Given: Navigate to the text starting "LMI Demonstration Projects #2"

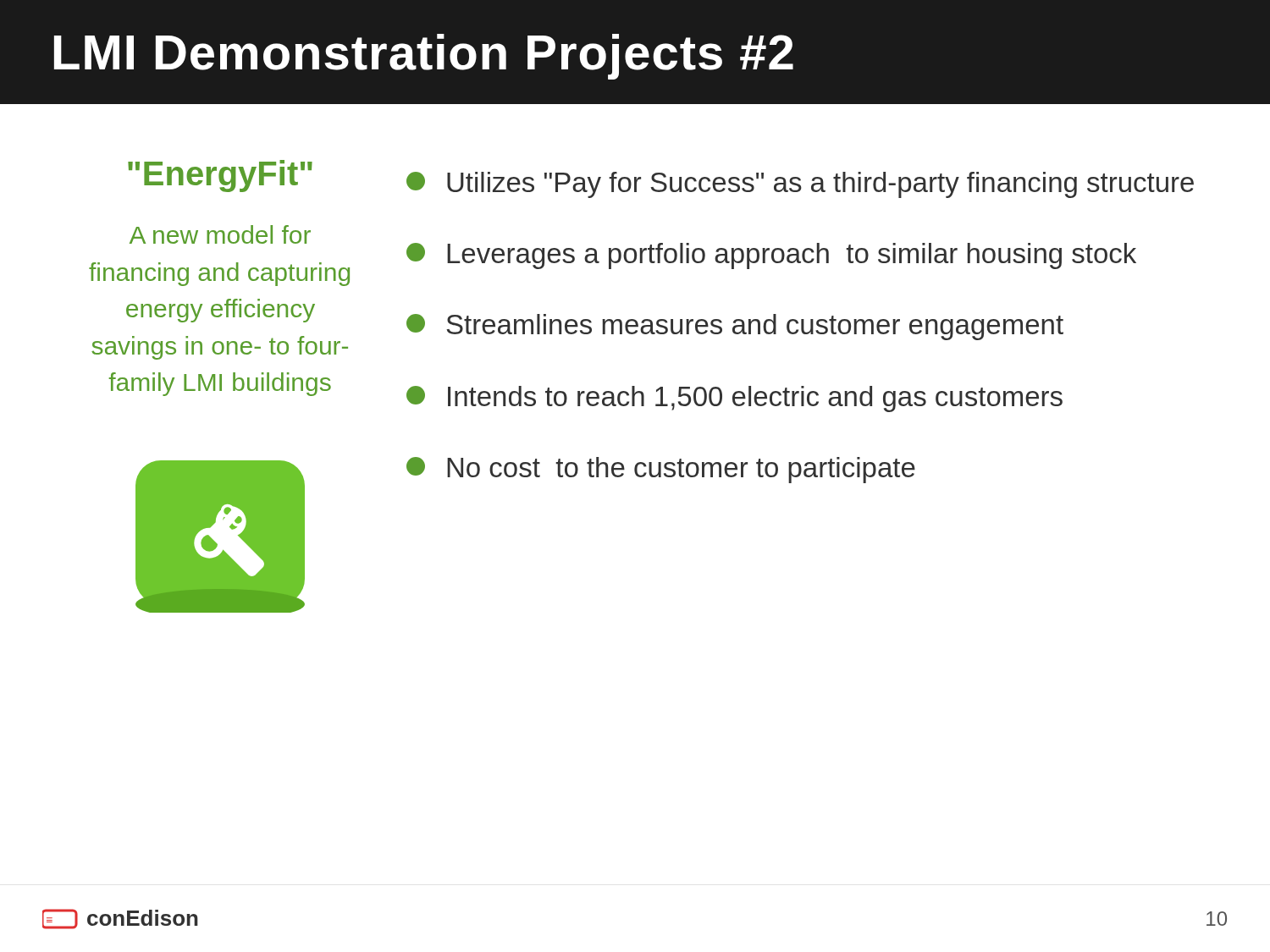Looking at the screenshot, I should click(x=635, y=52).
